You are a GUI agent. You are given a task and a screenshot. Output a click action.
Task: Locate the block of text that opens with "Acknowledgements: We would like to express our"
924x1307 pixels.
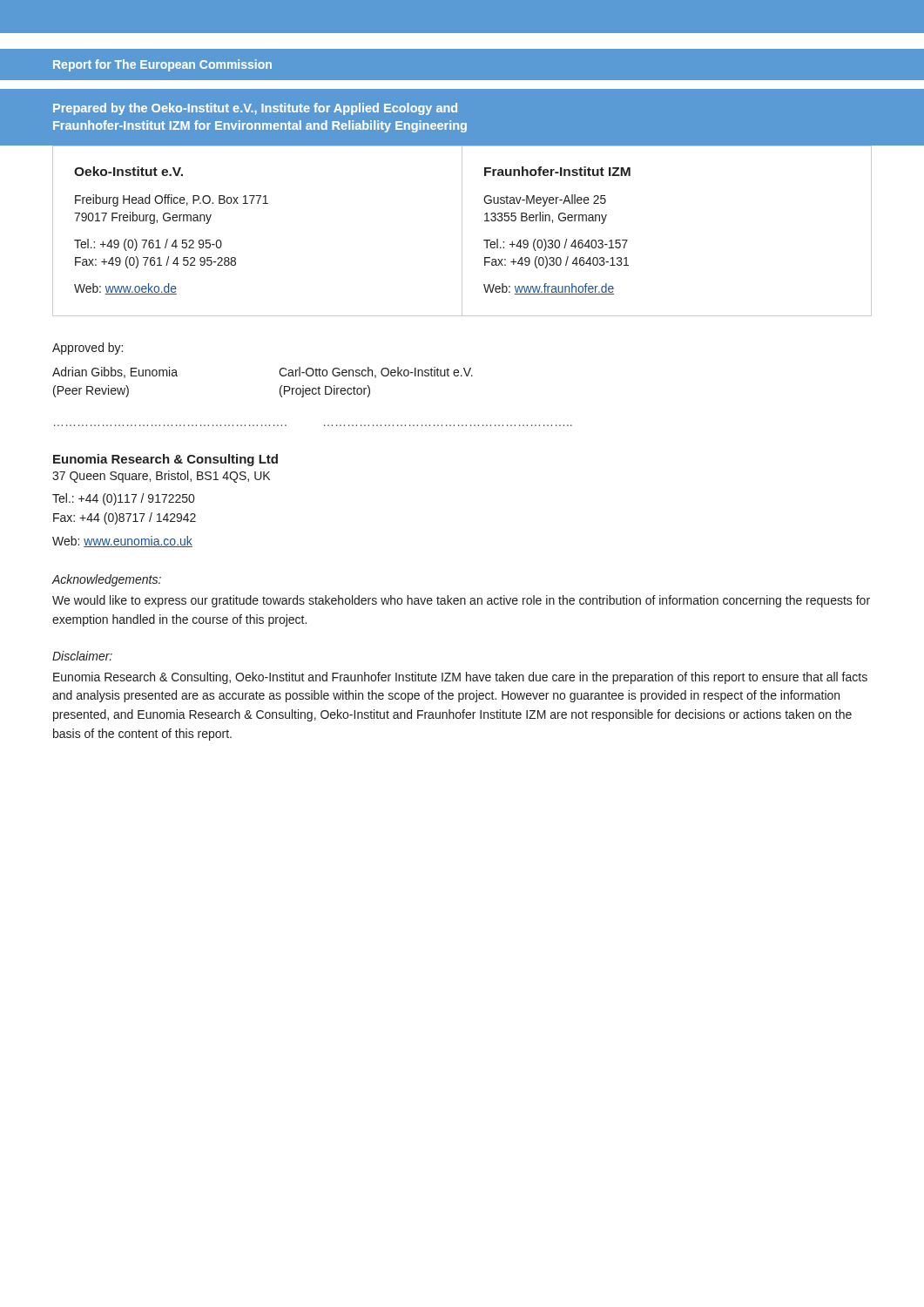pos(462,601)
